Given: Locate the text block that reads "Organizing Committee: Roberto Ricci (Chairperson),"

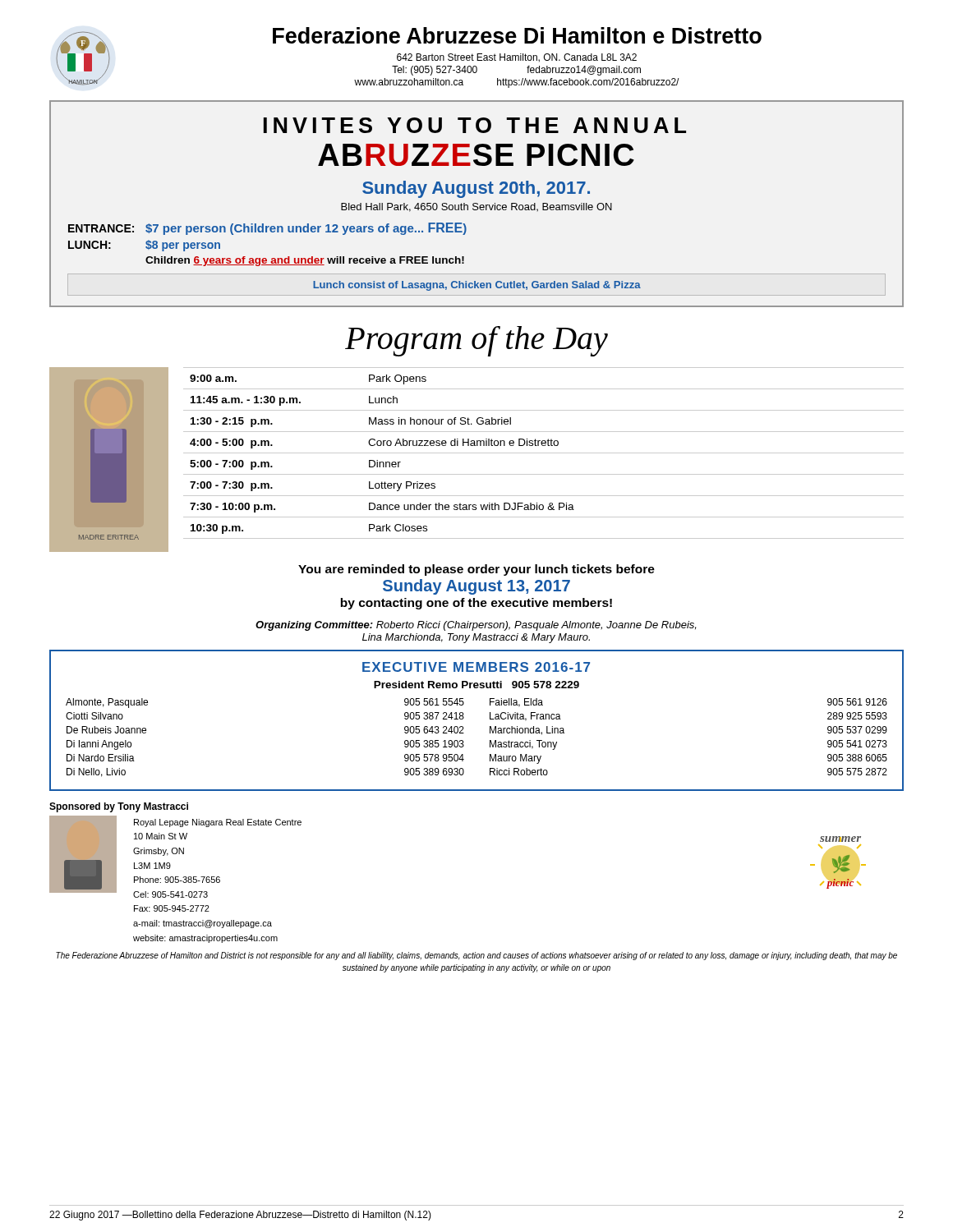Looking at the screenshot, I should coord(476,631).
